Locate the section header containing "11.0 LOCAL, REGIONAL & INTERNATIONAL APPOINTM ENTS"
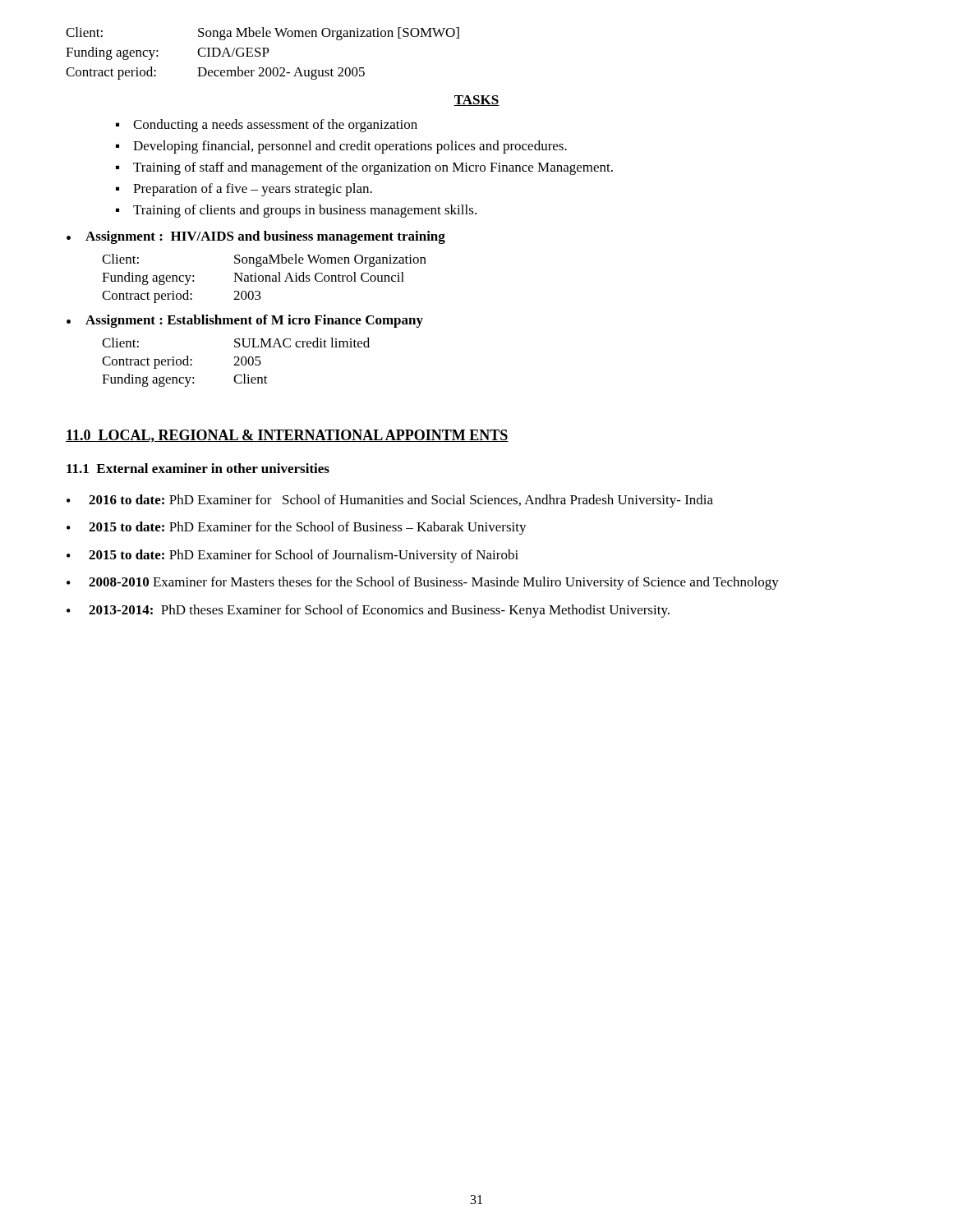Viewport: 953px width, 1232px height. coord(476,436)
